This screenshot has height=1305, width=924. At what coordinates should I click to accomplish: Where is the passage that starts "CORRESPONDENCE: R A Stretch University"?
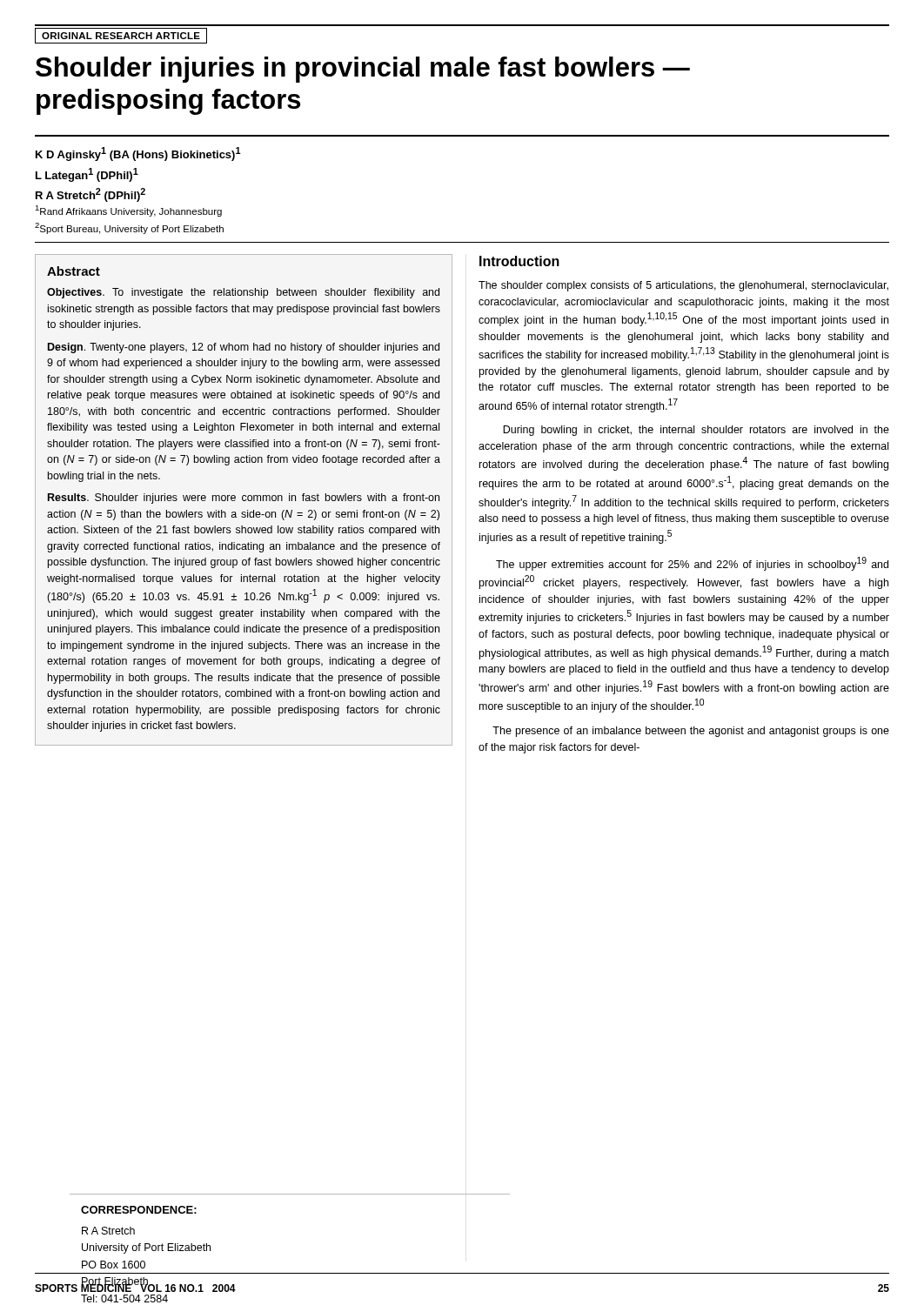pyautogui.click(x=139, y=1210)
